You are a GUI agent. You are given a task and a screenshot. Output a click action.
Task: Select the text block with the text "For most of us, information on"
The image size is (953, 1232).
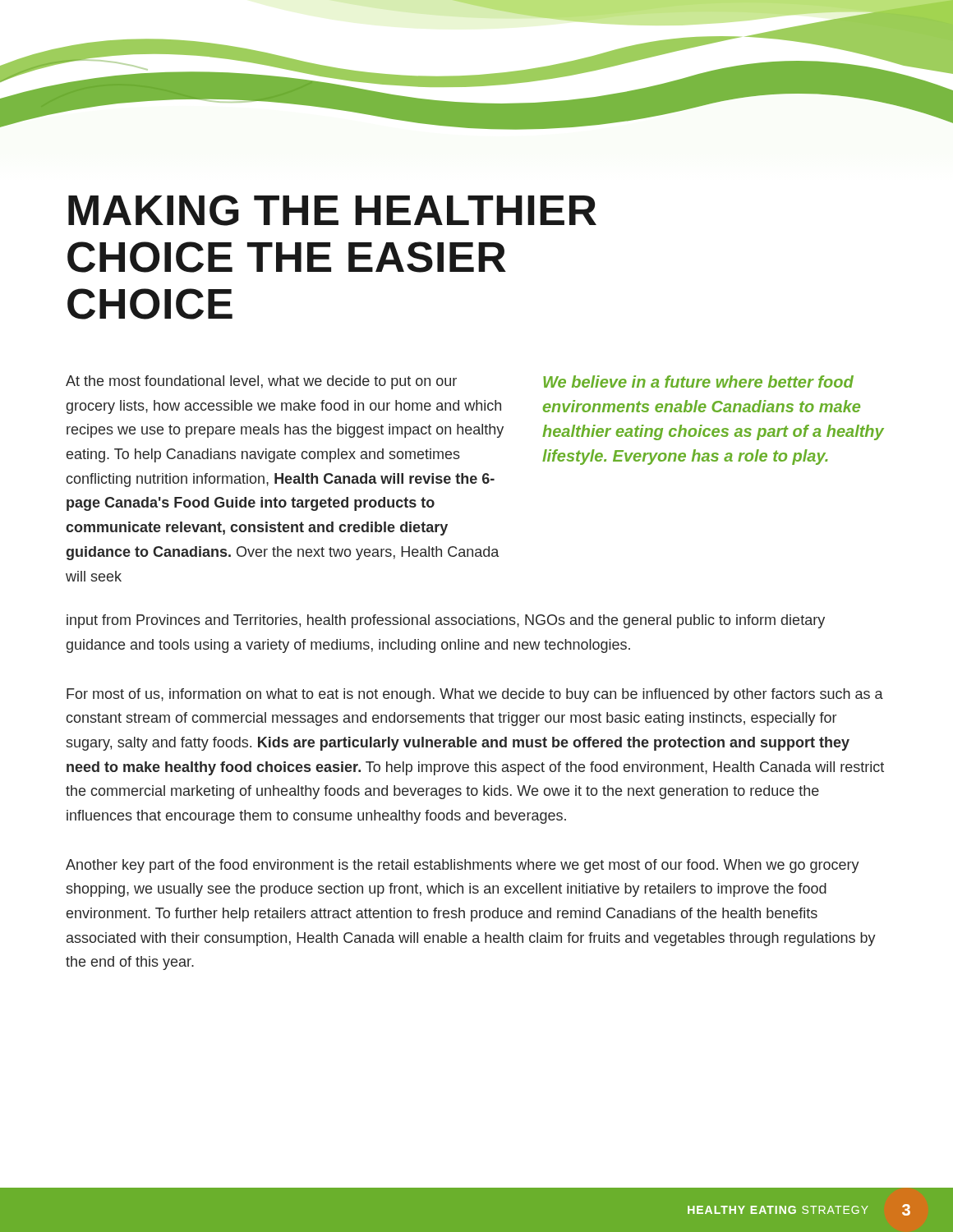click(476, 755)
